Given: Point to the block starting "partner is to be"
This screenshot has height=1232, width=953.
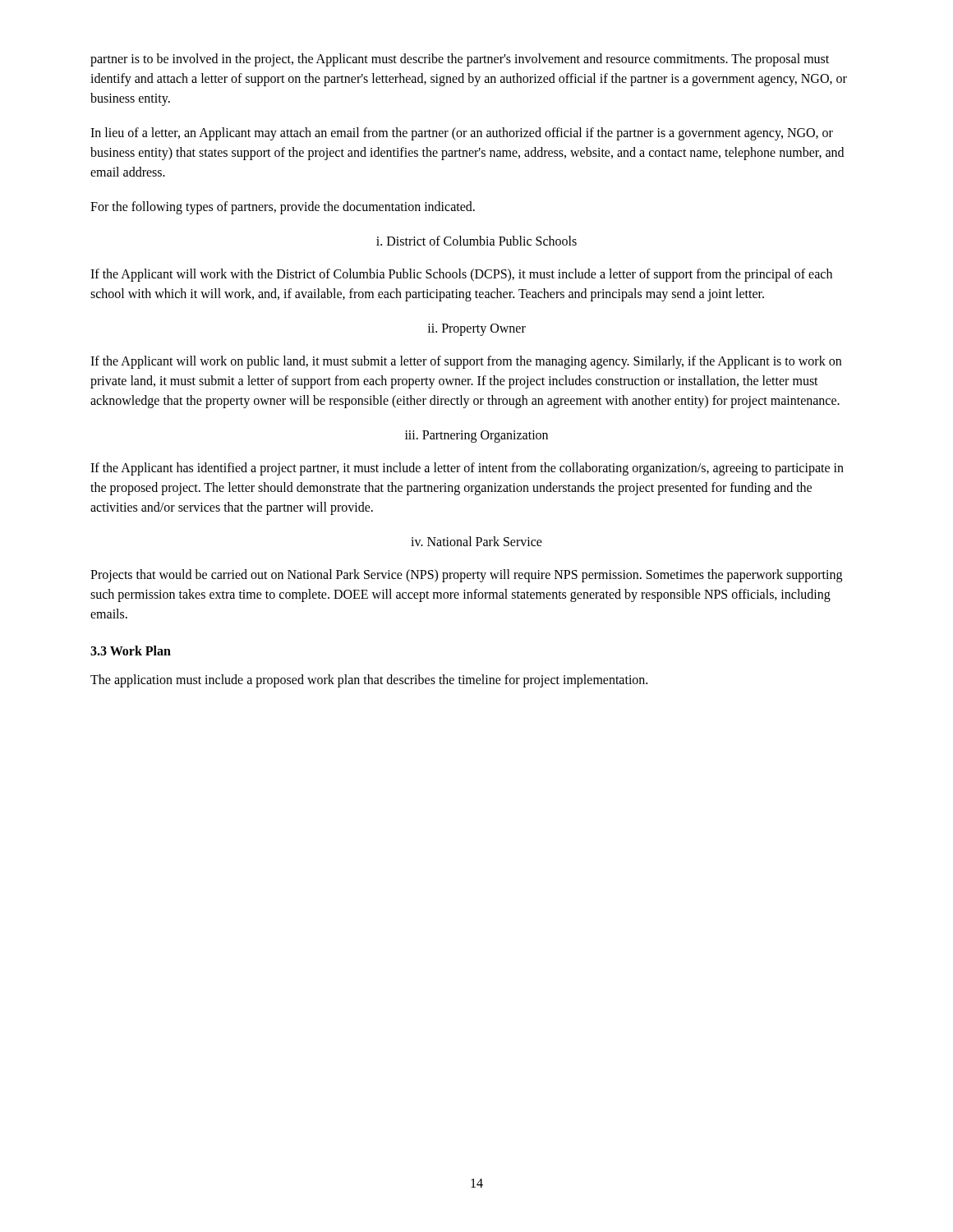Looking at the screenshot, I should (x=469, y=78).
